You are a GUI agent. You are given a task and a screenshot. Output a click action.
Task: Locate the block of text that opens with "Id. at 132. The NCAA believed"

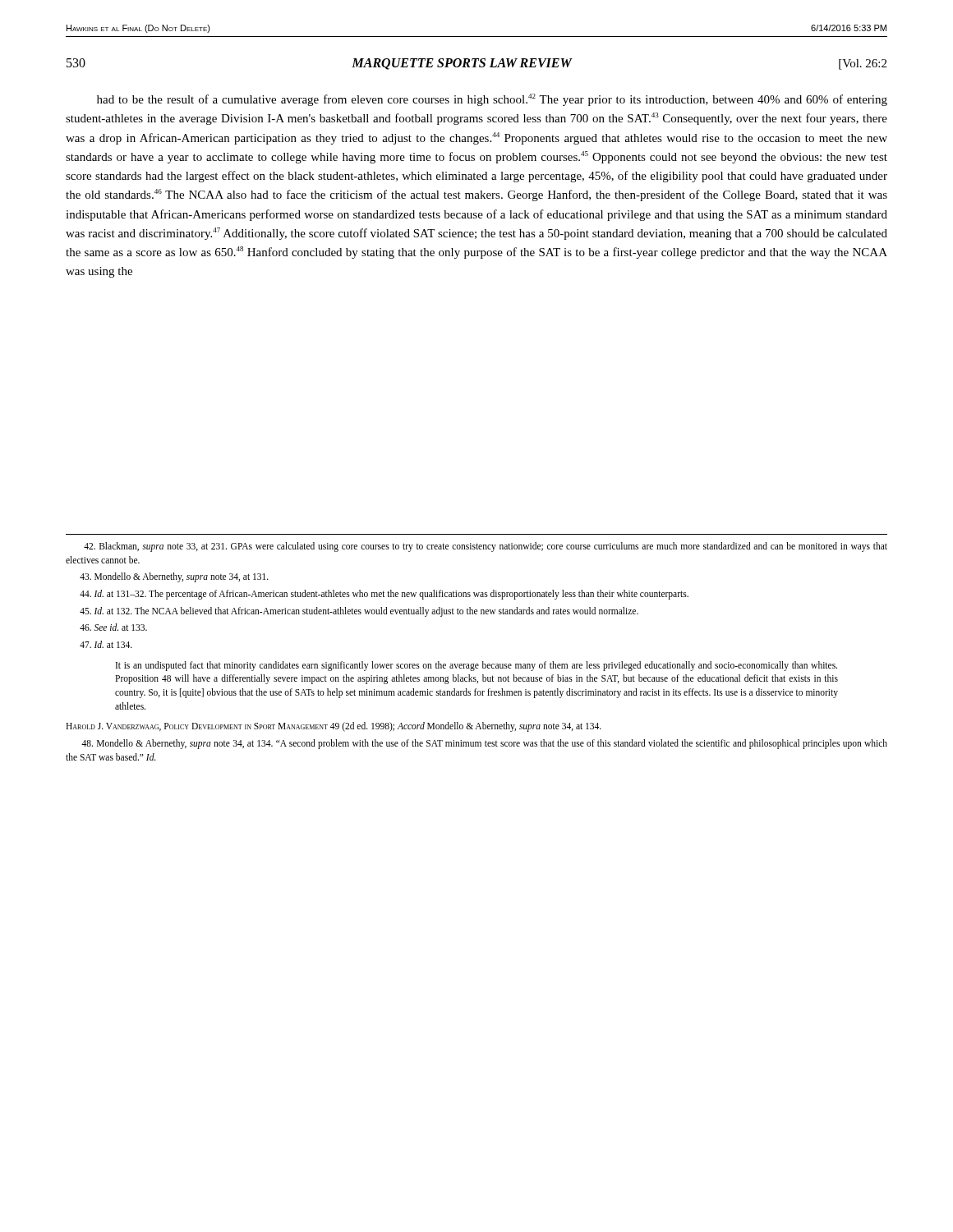tap(352, 611)
